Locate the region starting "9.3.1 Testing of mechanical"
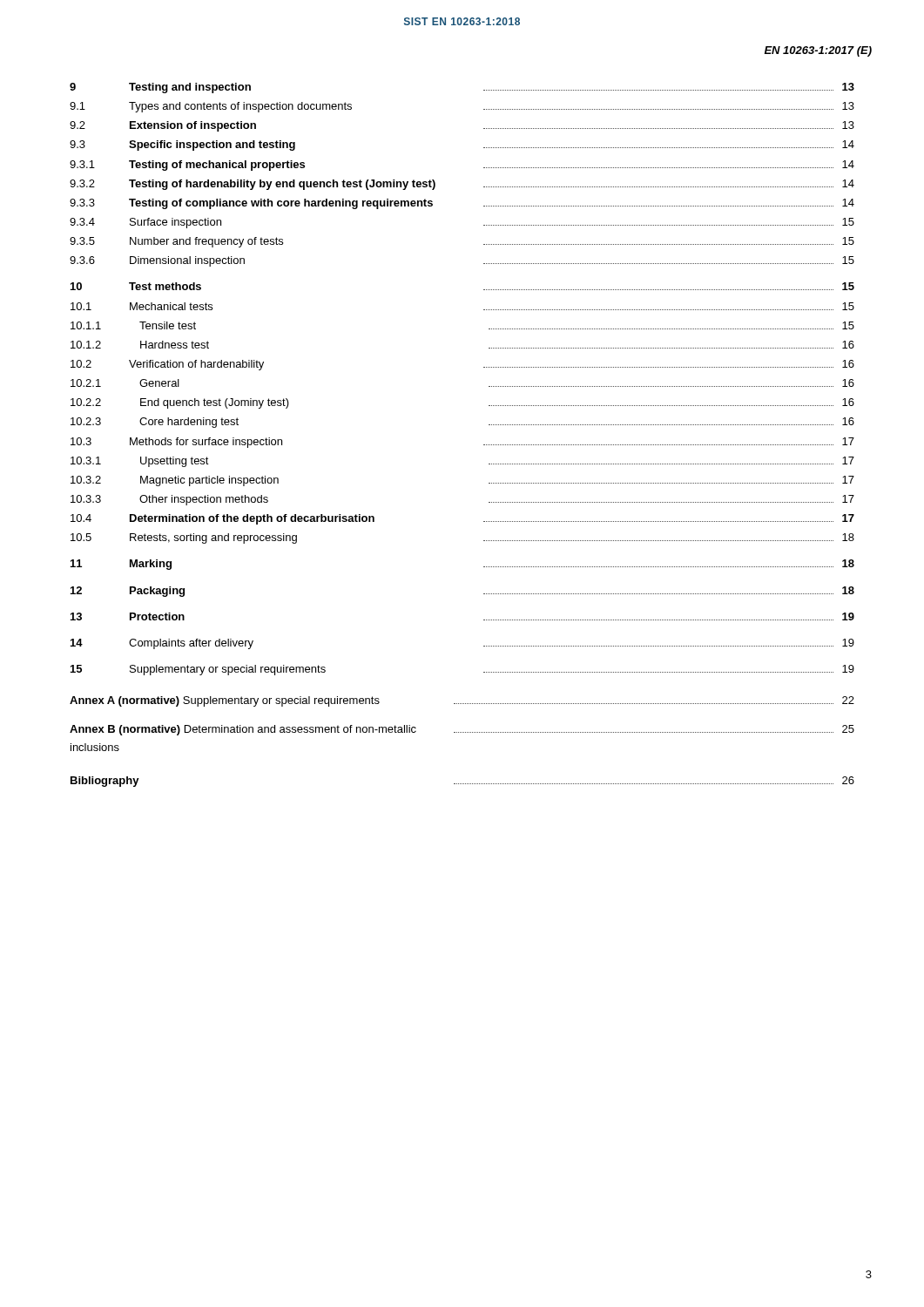 pyautogui.click(x=83, y=165)
